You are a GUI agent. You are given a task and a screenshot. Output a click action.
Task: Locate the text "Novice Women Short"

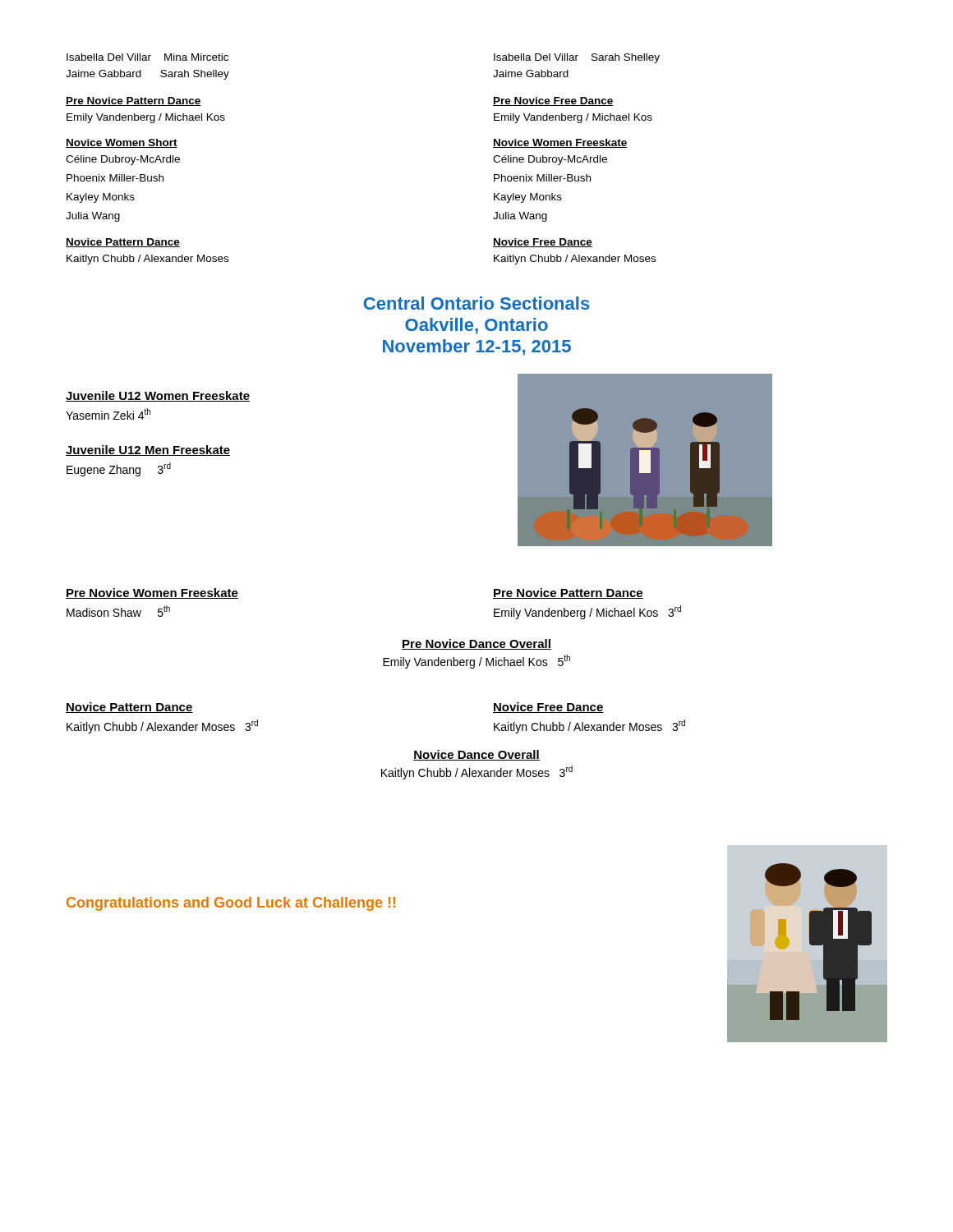point(121,143)
